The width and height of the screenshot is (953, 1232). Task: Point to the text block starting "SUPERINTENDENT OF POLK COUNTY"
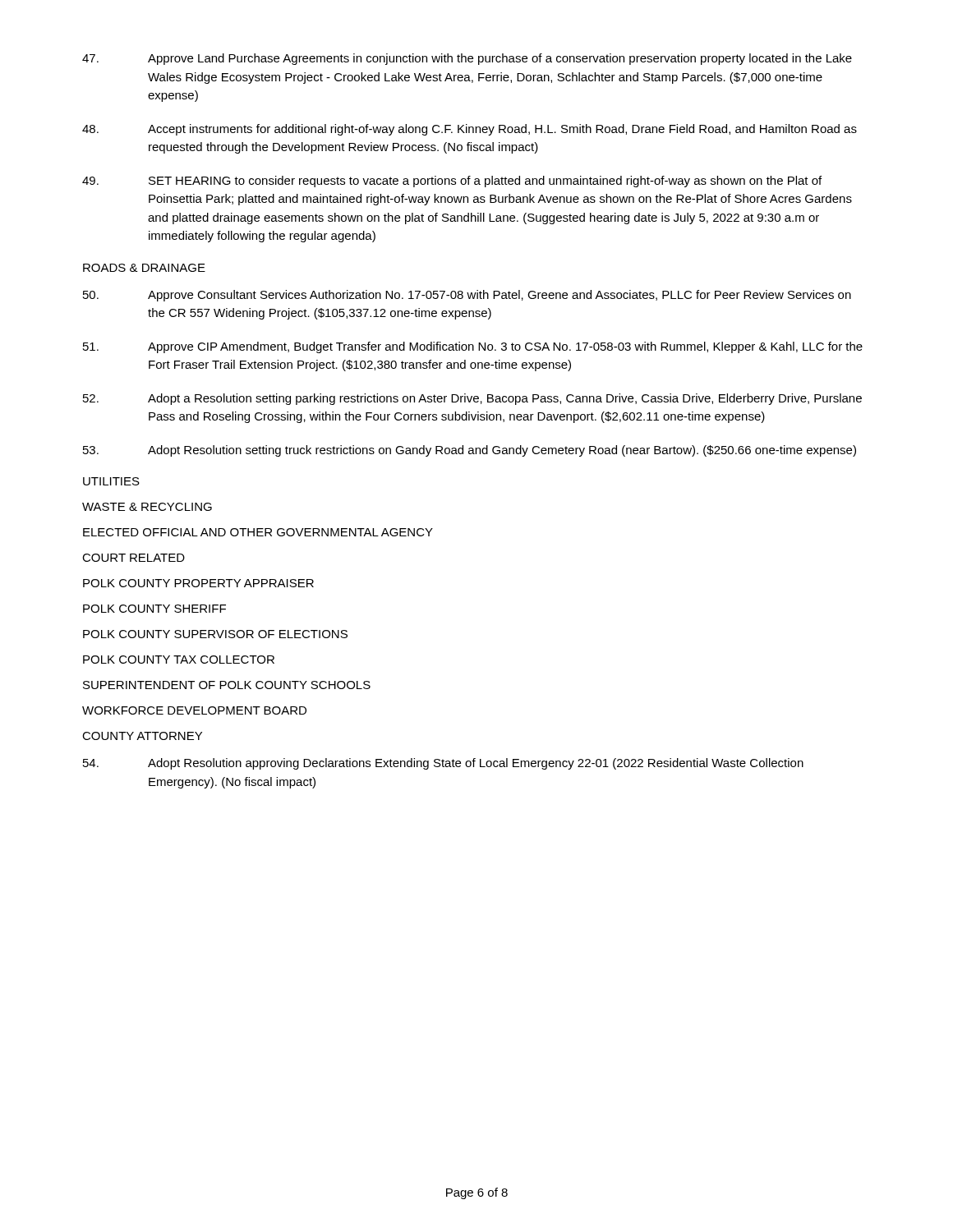(226, 685)
